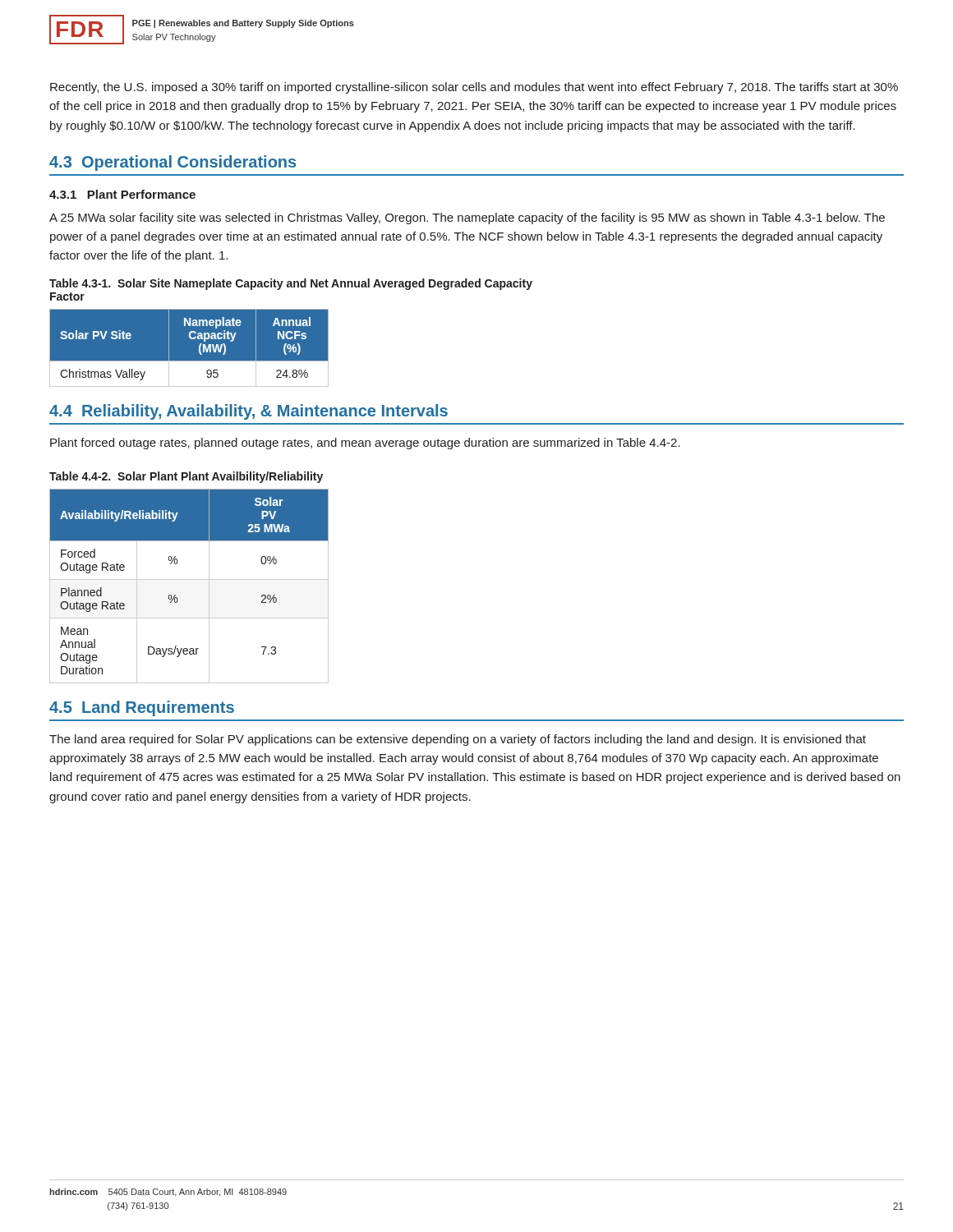The width and height of the screenshot is (953, 1232).
Task: Select the table that reads "Forced Outage Rate"
Action: [x=476, y=586]
